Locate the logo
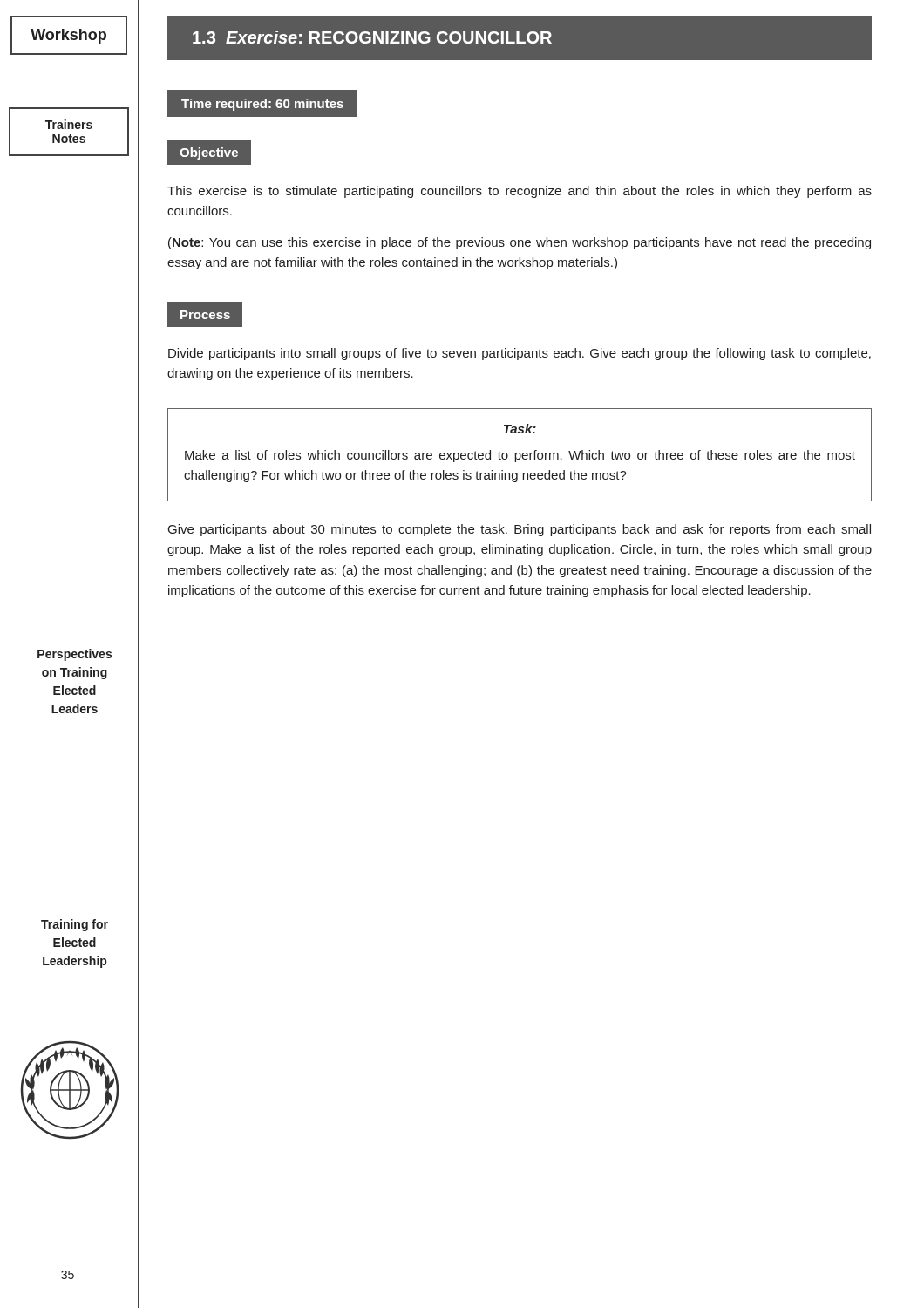 [x=70, y=1091]
